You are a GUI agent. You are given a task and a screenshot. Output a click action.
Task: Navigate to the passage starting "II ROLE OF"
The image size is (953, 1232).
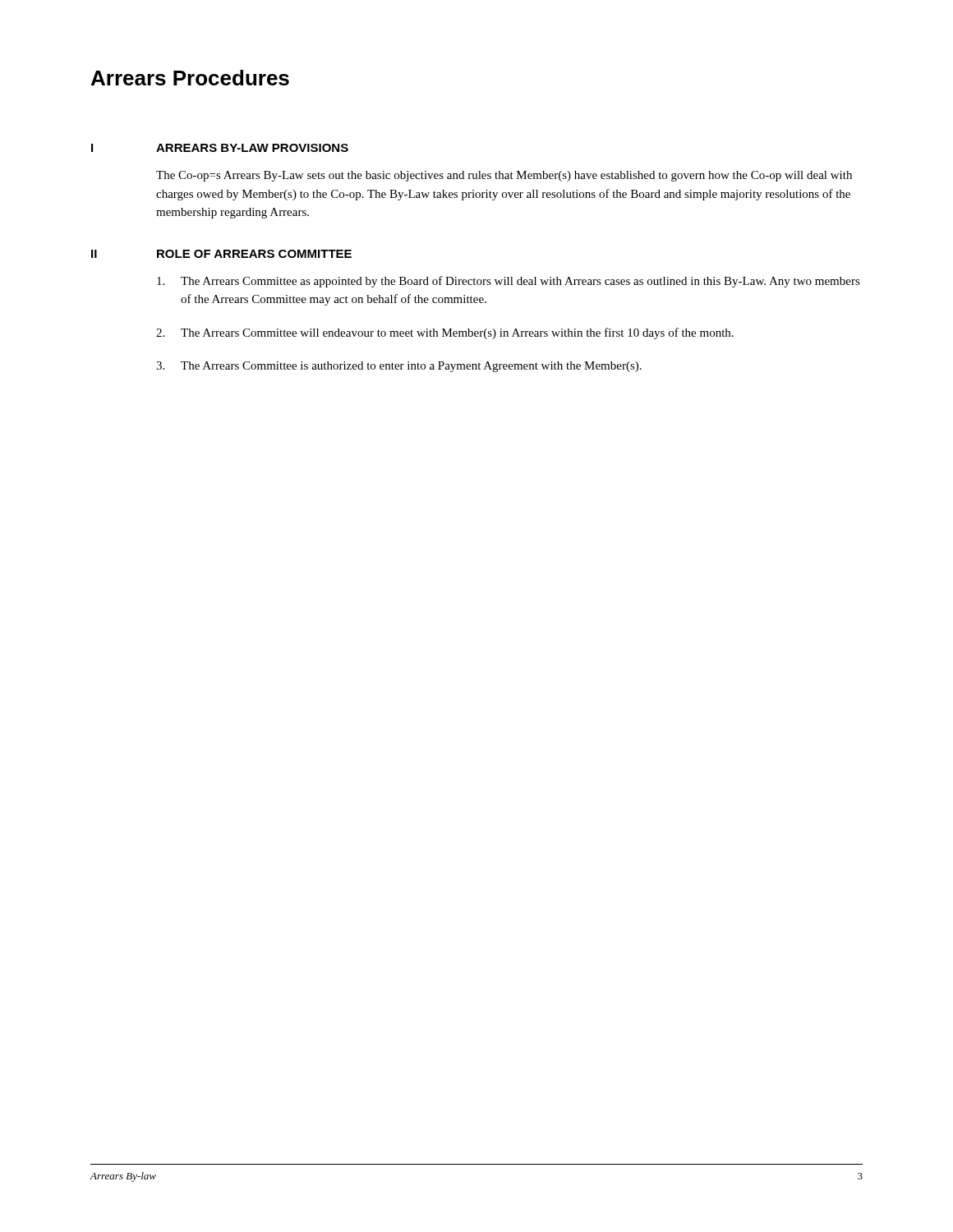pyautogui.click(x=221, y=254)
